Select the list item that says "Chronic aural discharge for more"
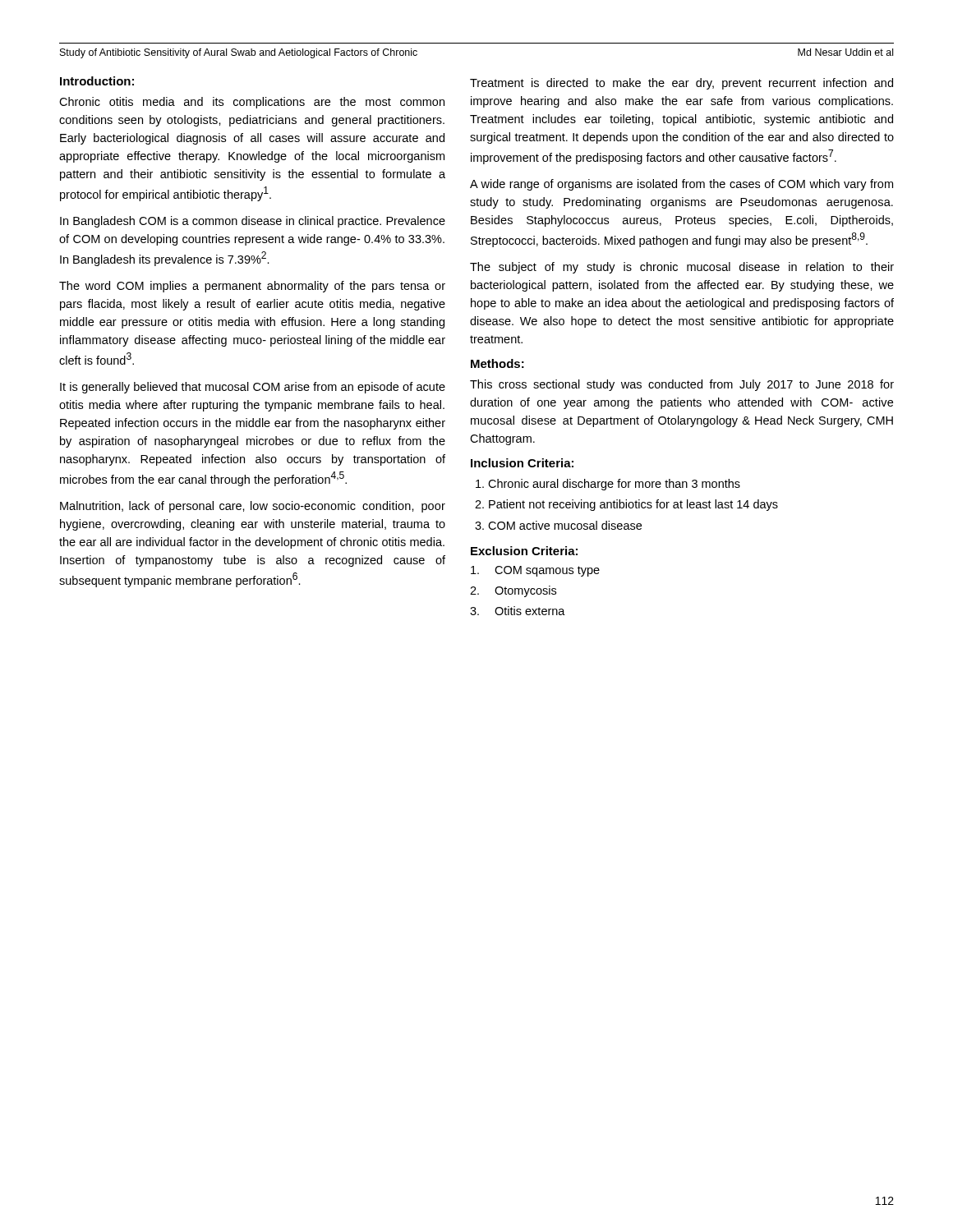The height and width of the screenshot is (1232, 953). (x=614, y=484)
